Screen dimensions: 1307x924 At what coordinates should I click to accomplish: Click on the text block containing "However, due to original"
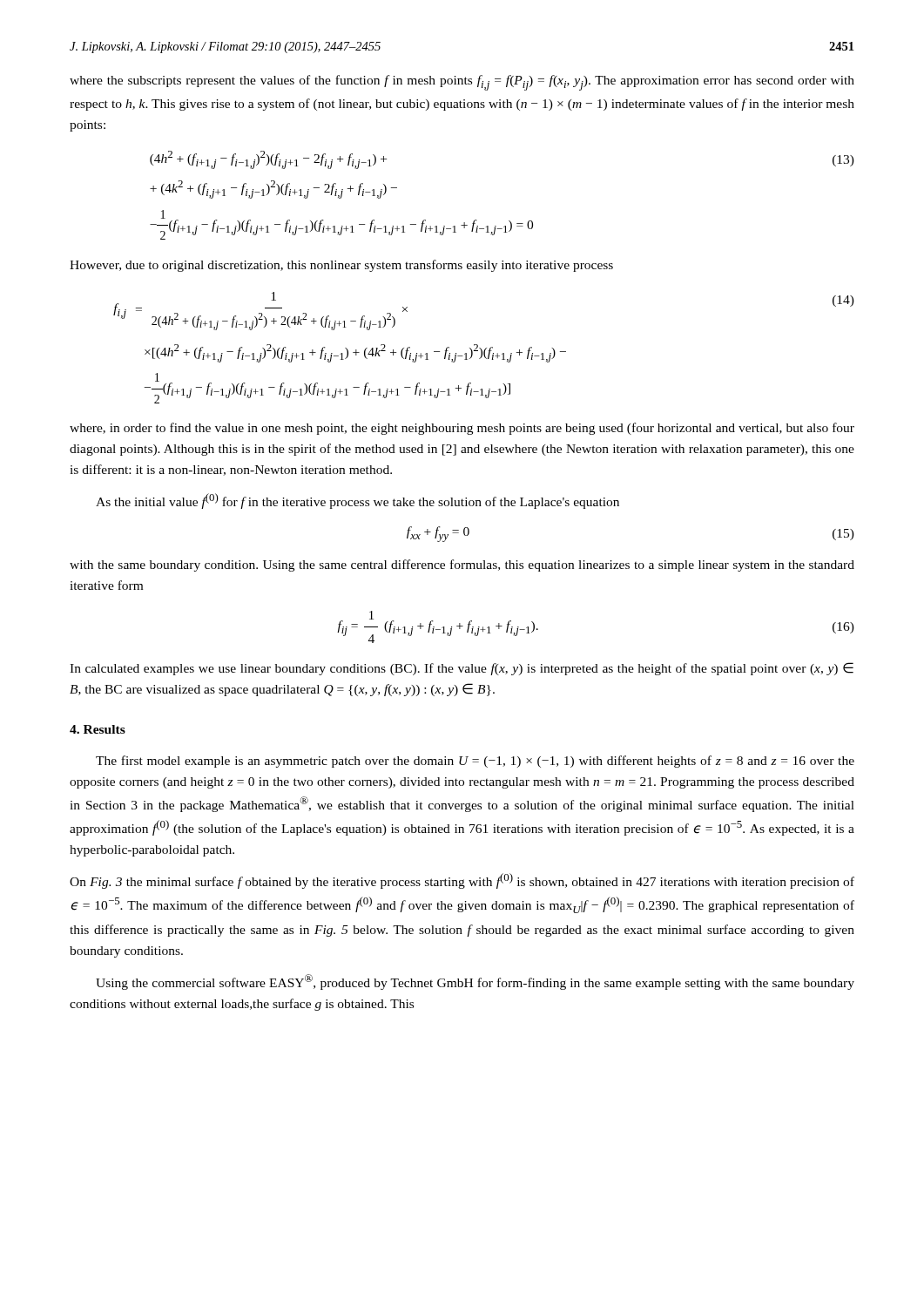[342, 264]
